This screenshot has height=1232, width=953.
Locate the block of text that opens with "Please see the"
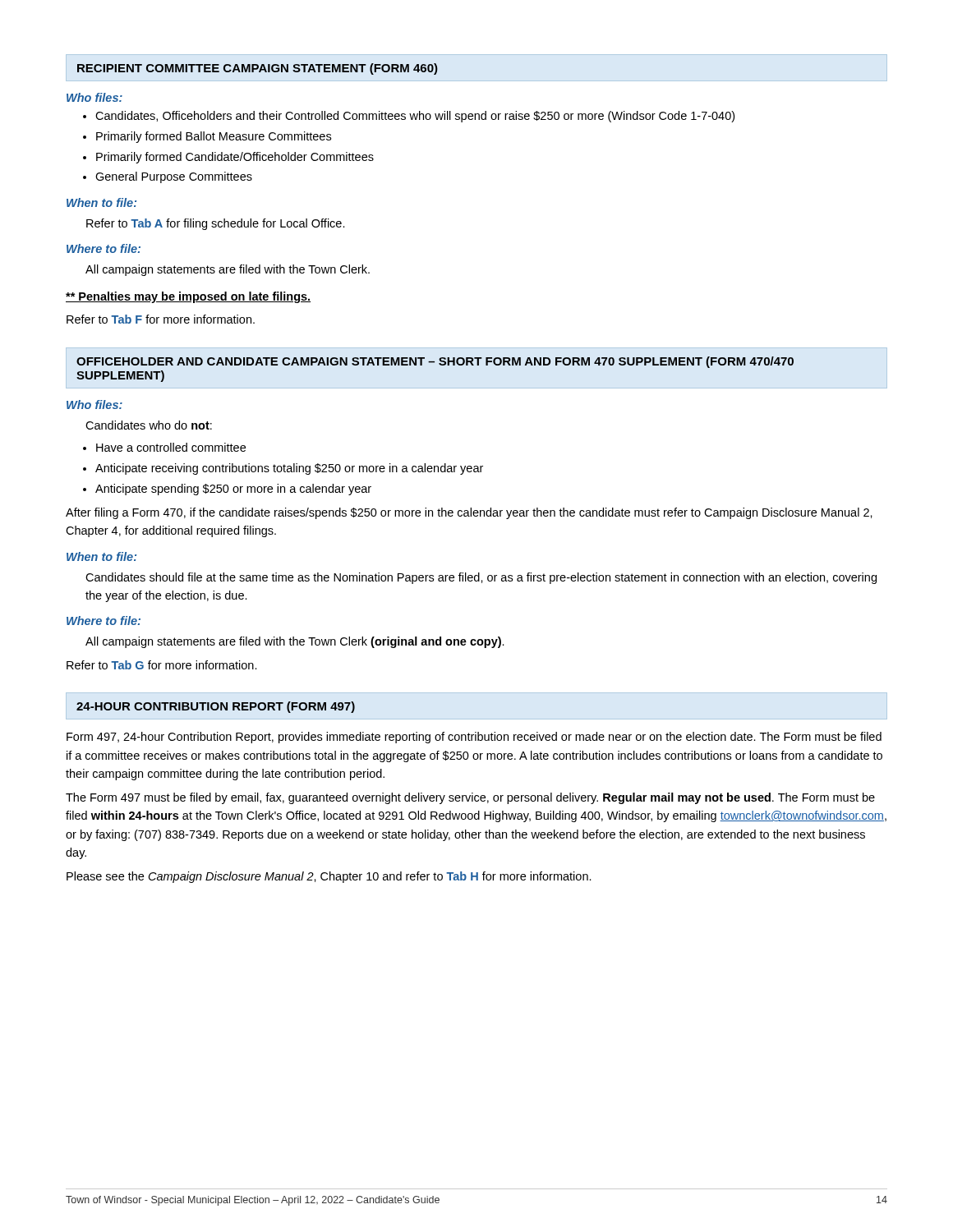tap(476, 876)
